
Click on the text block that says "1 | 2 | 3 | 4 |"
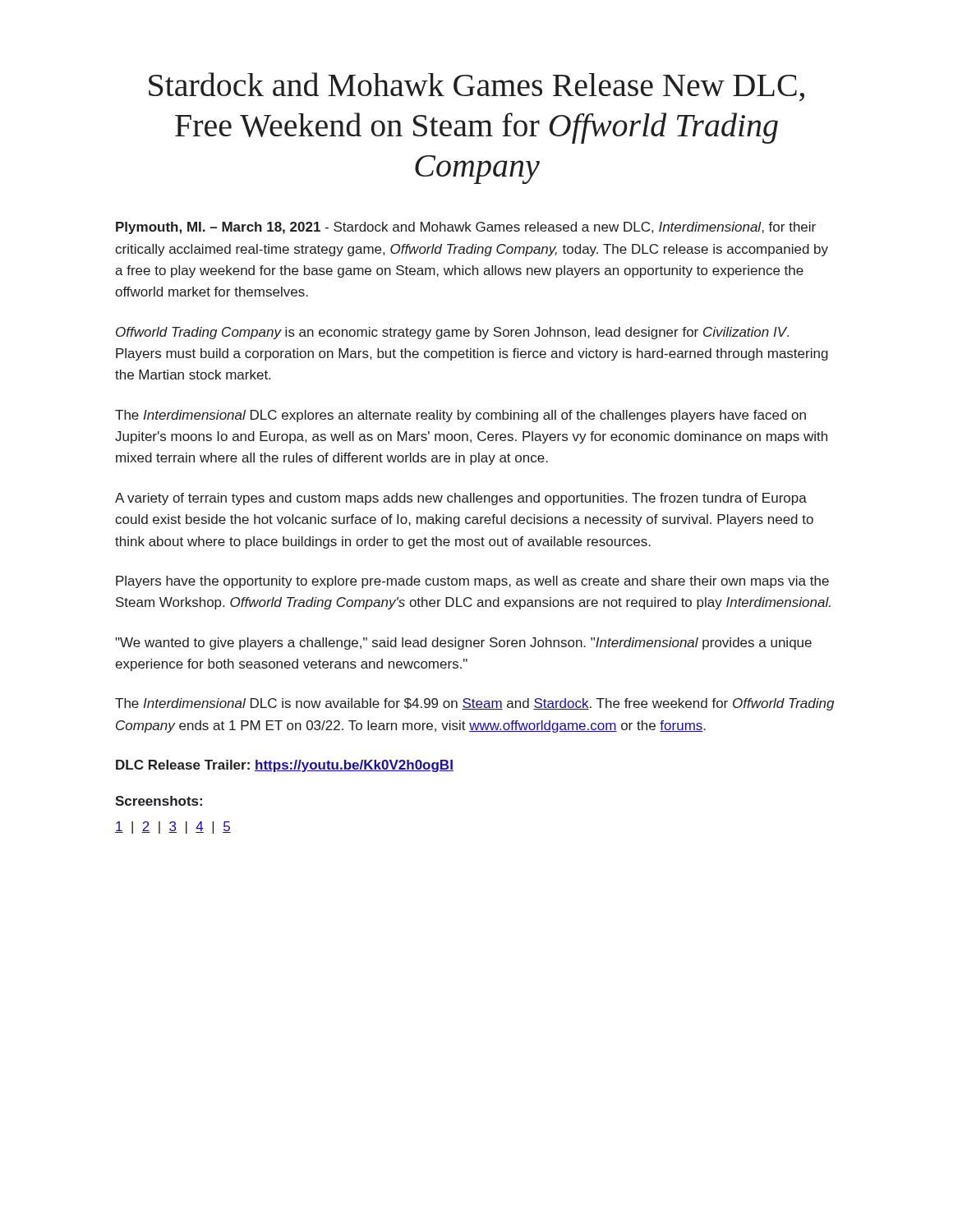click(x=173, y=826)
